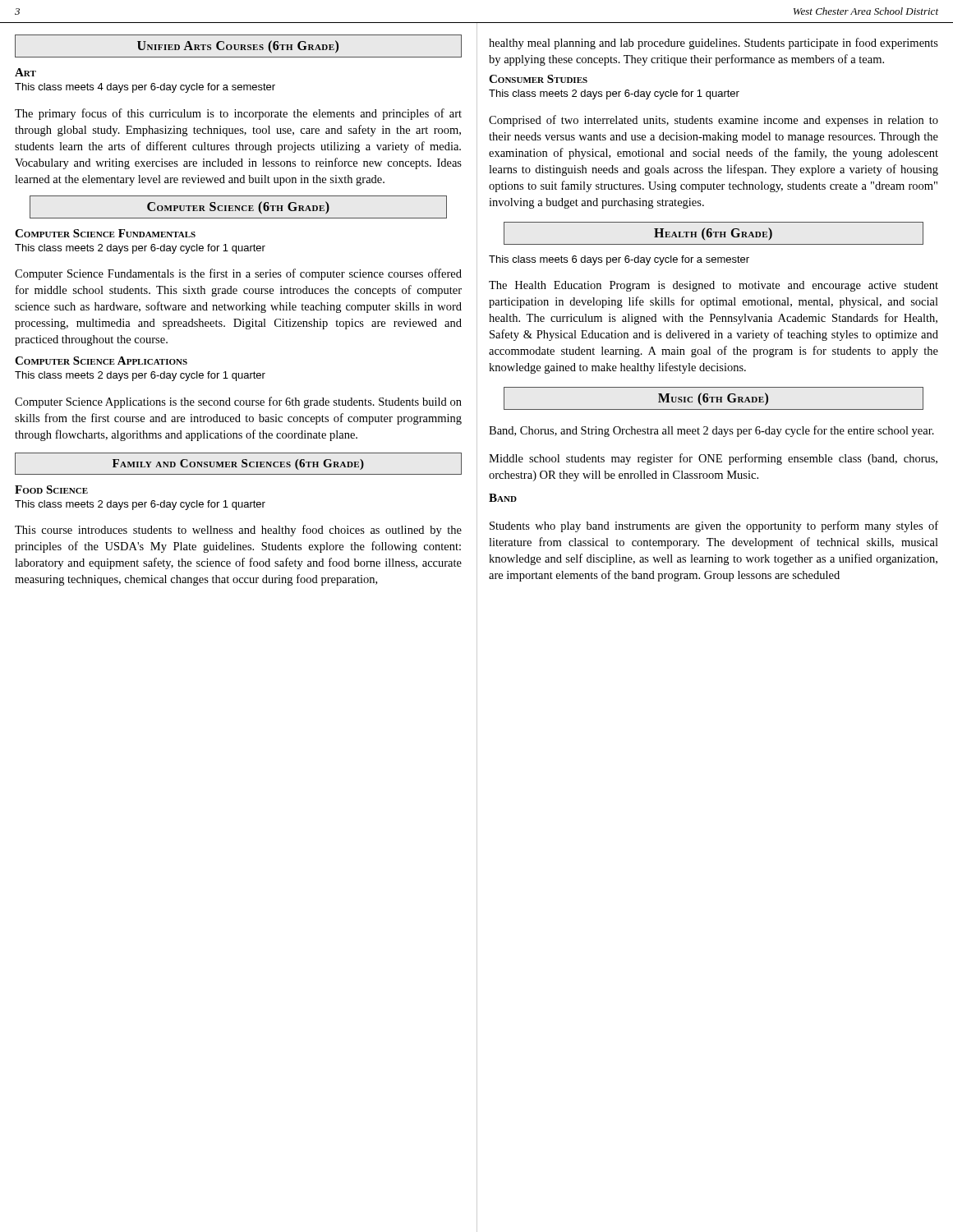
Task: Point to "Consumer Studies"
Action: (538, 79)
